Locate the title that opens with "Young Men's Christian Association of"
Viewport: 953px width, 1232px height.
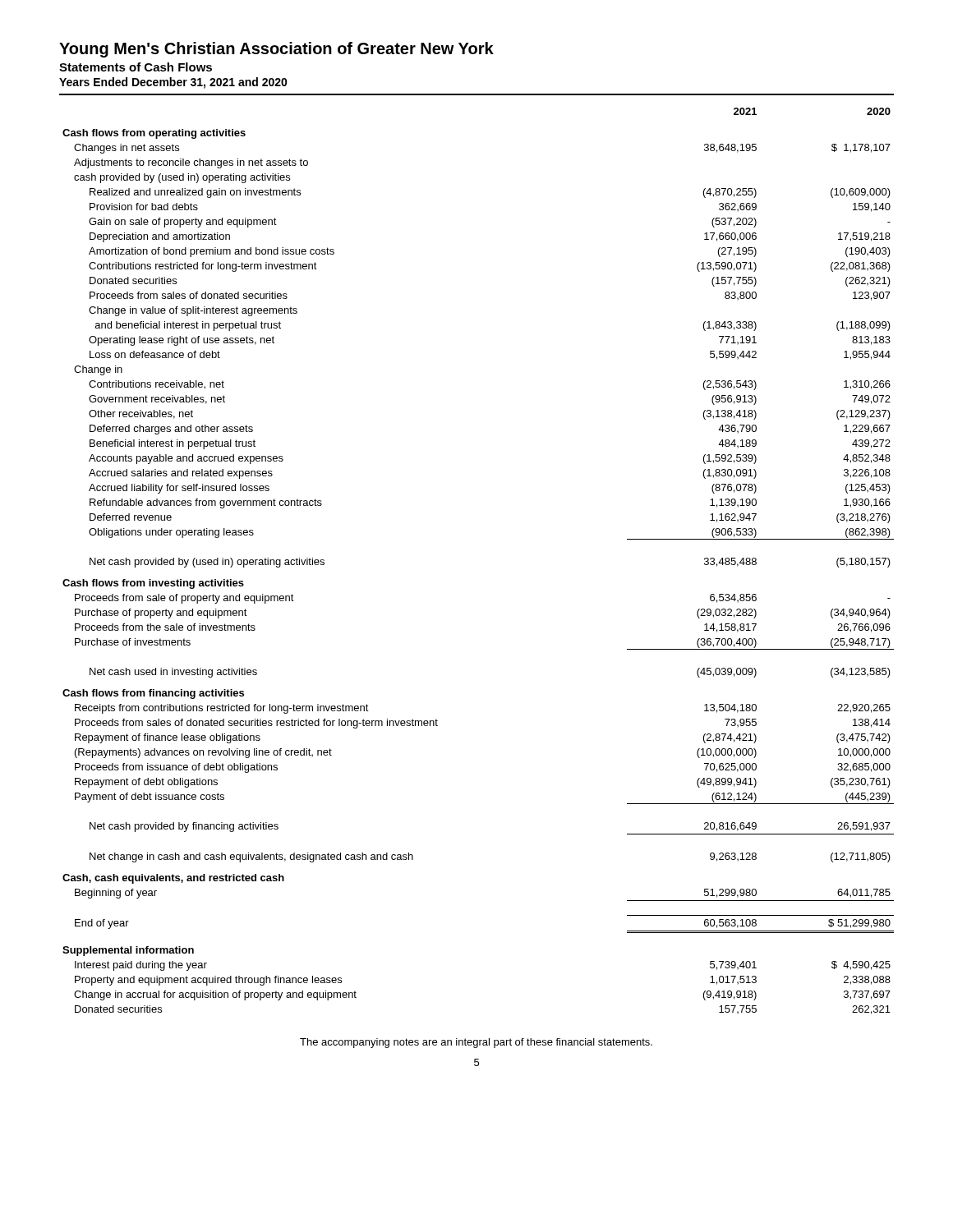click(276, 50)
